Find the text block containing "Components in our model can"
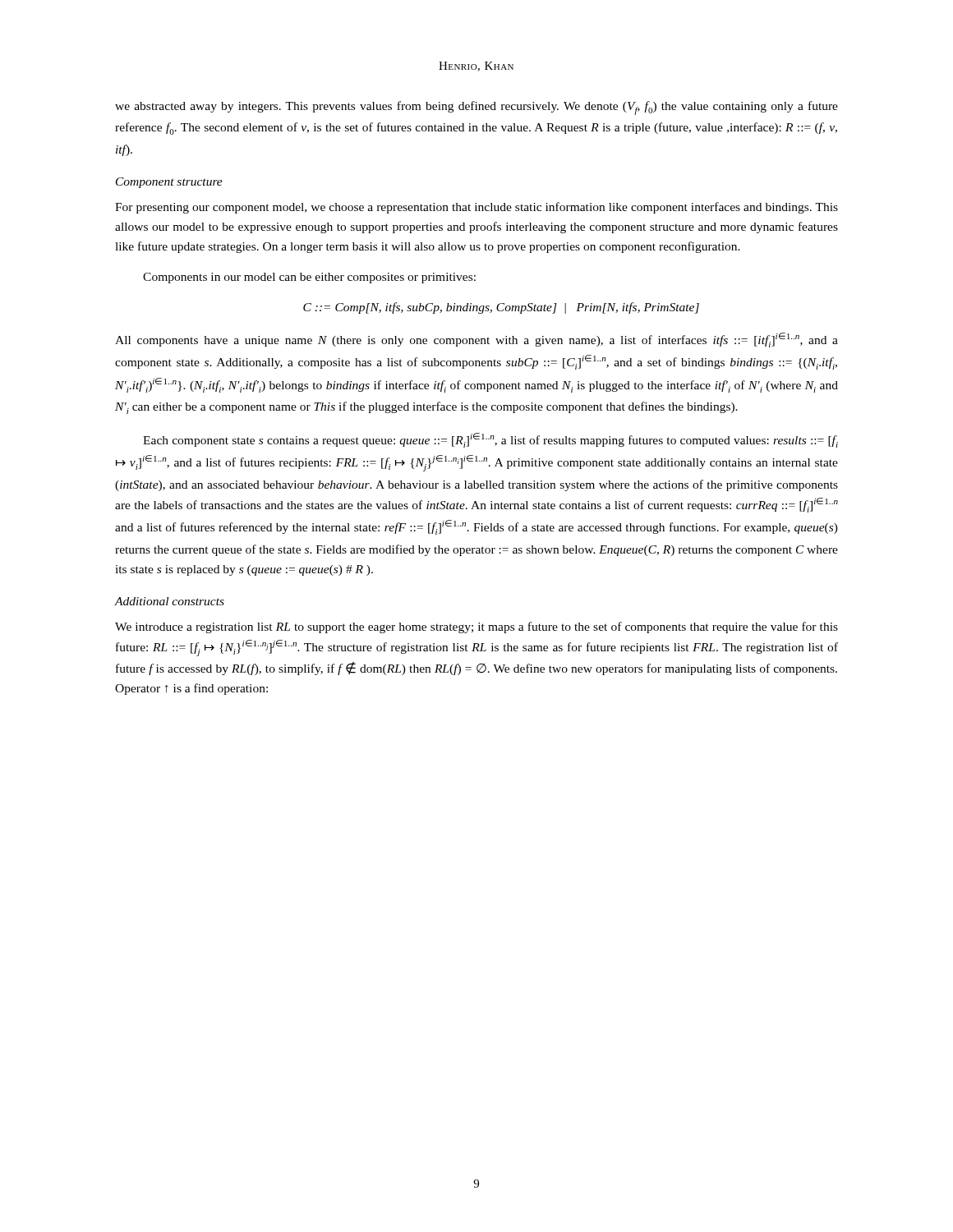The width and height of the screenshot is (953, 1232). (310, 276)
